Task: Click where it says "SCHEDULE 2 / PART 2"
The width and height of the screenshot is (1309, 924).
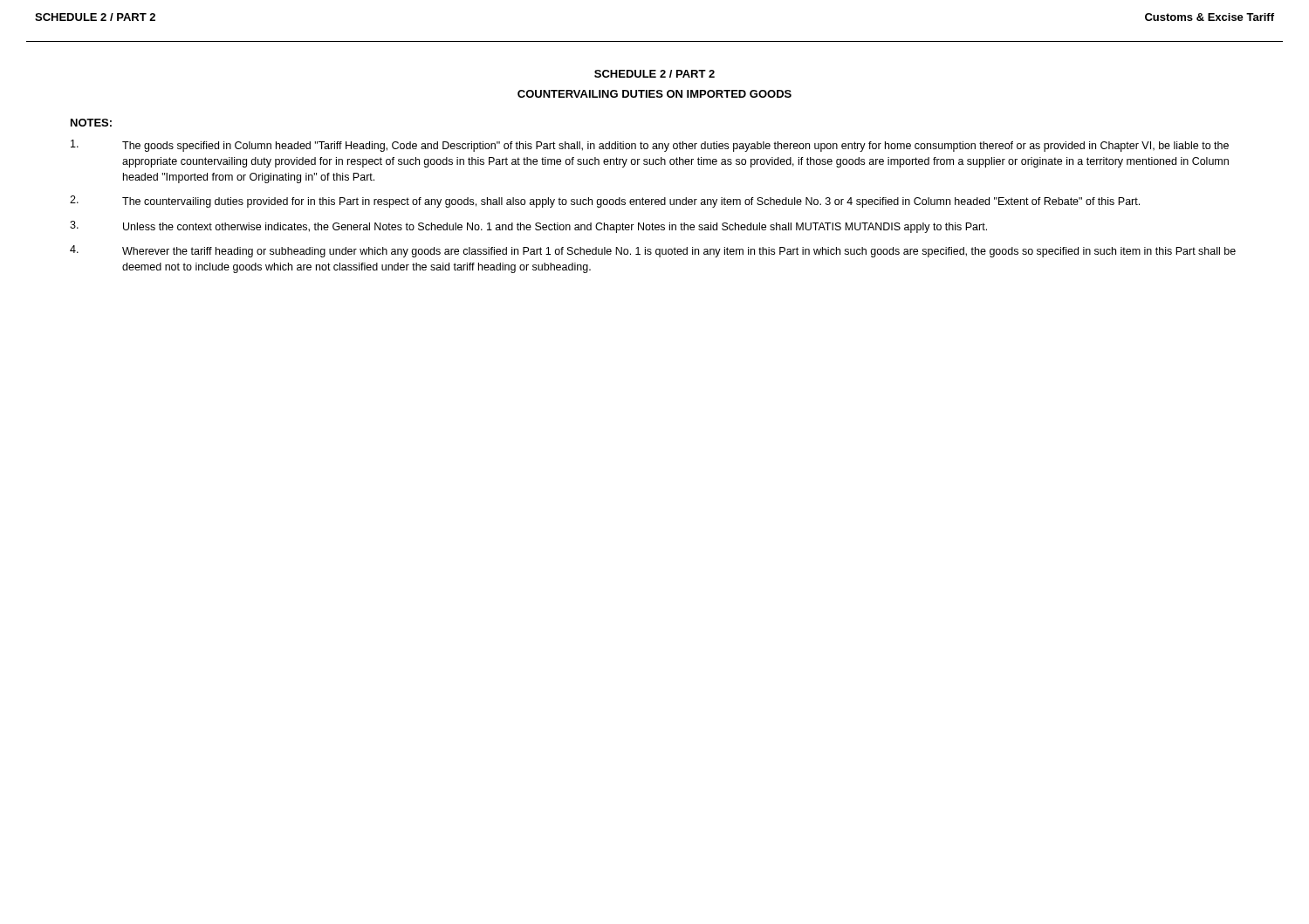Action: pyautogui.click(x=654, y=74)
